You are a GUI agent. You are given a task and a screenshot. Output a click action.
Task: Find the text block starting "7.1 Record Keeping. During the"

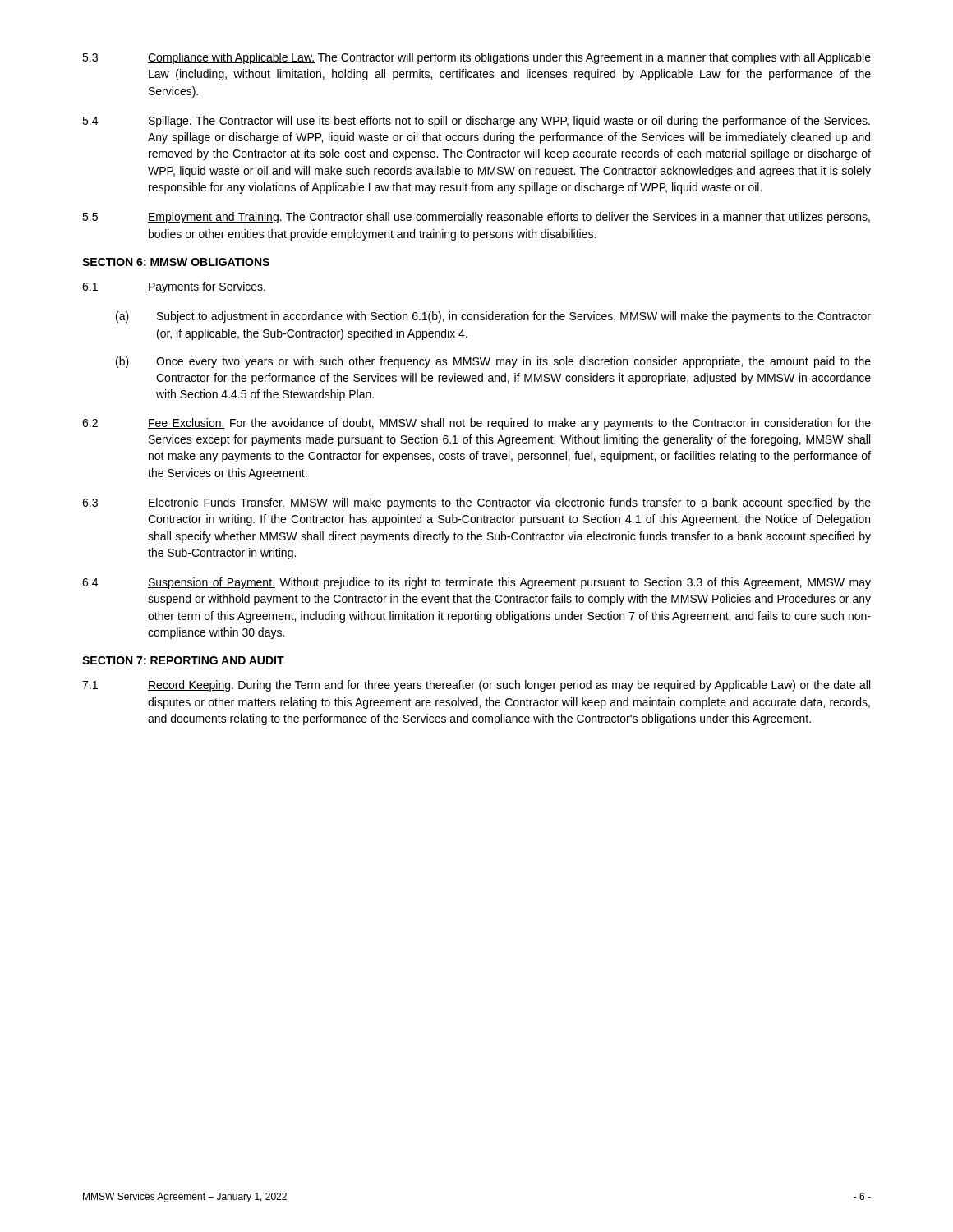(x=476, y=702)
